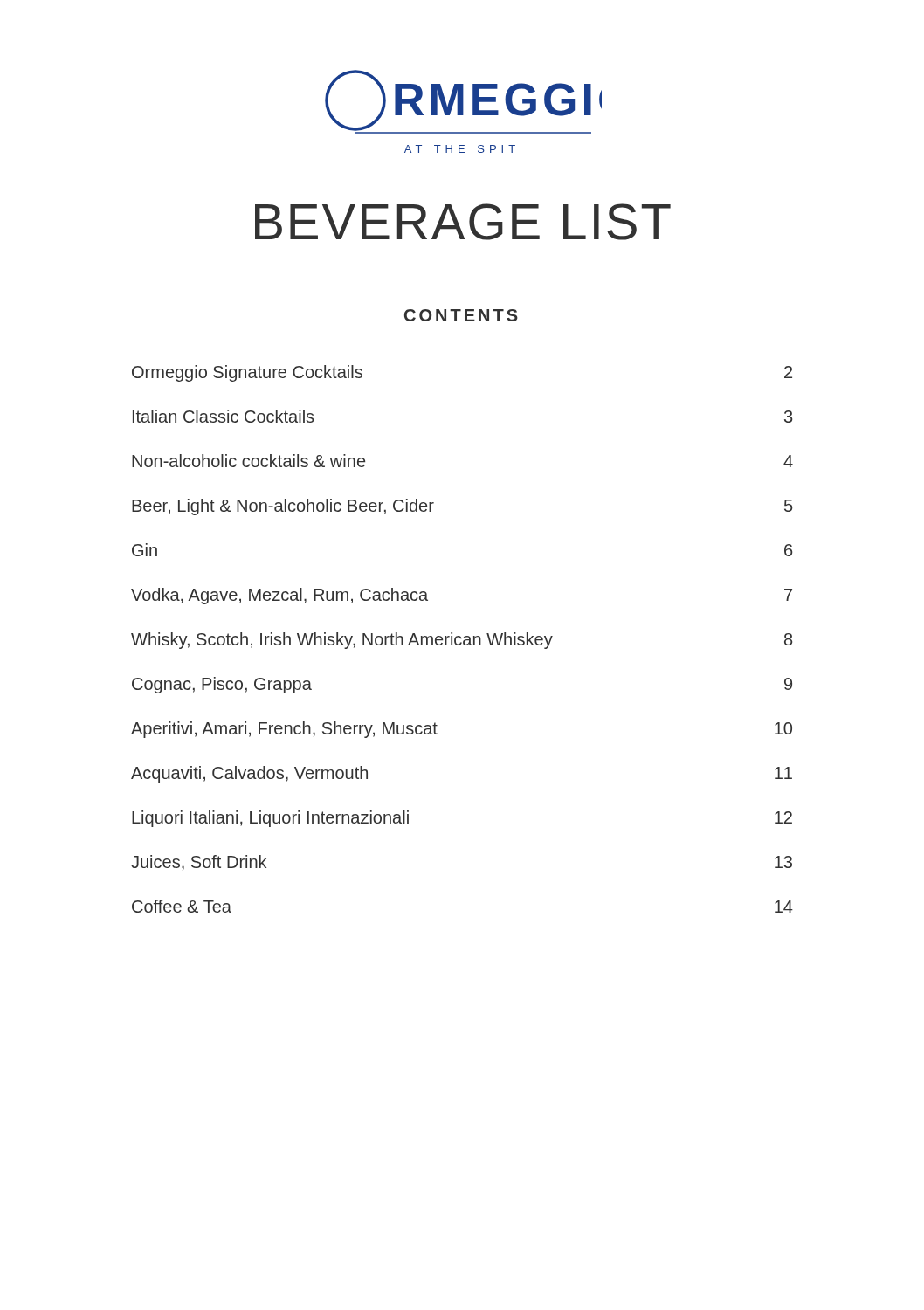
Task: Click on the passage starting "Gin 6"
Action: [146, 550]
